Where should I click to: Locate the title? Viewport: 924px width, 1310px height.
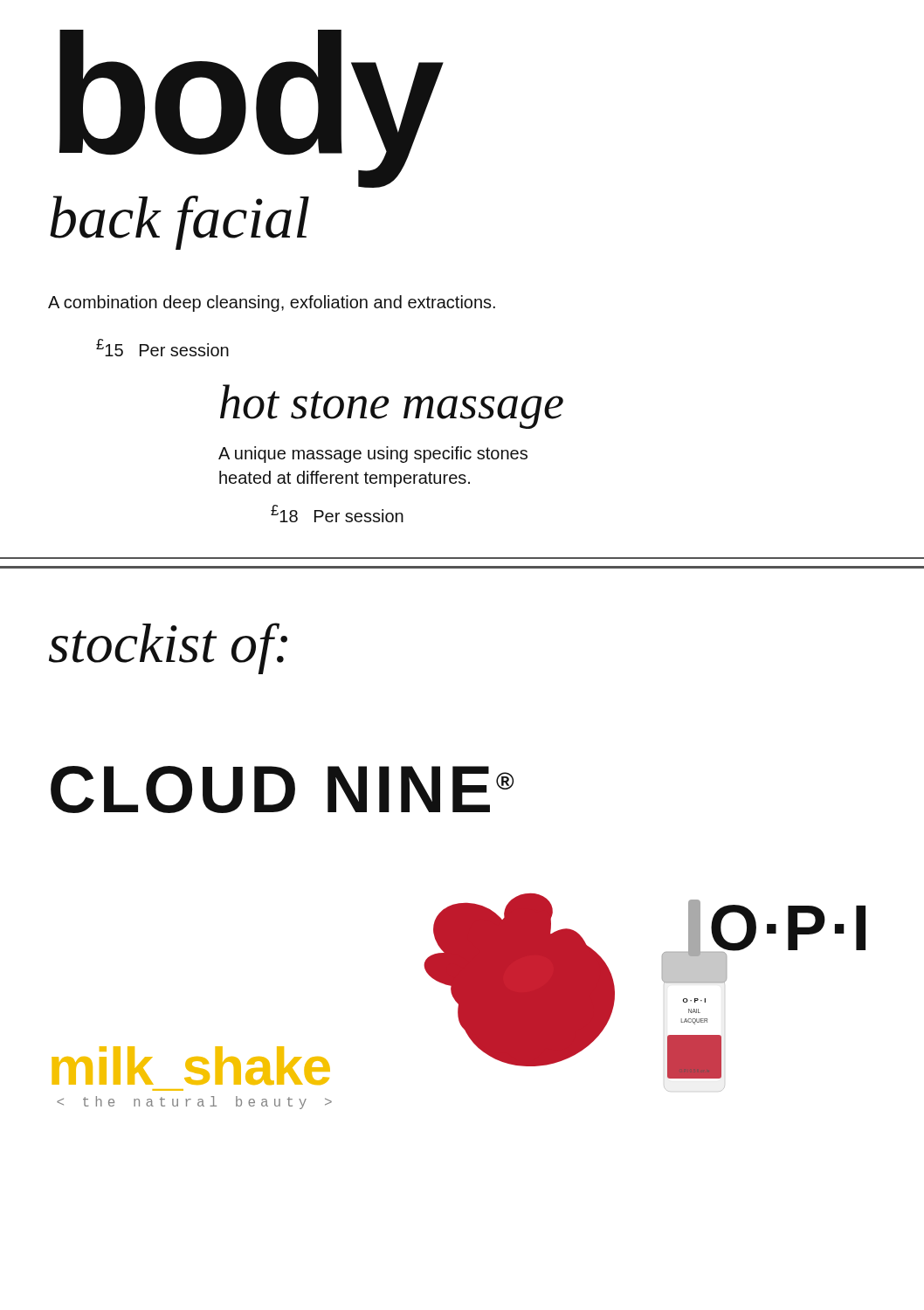pos(244,94)
